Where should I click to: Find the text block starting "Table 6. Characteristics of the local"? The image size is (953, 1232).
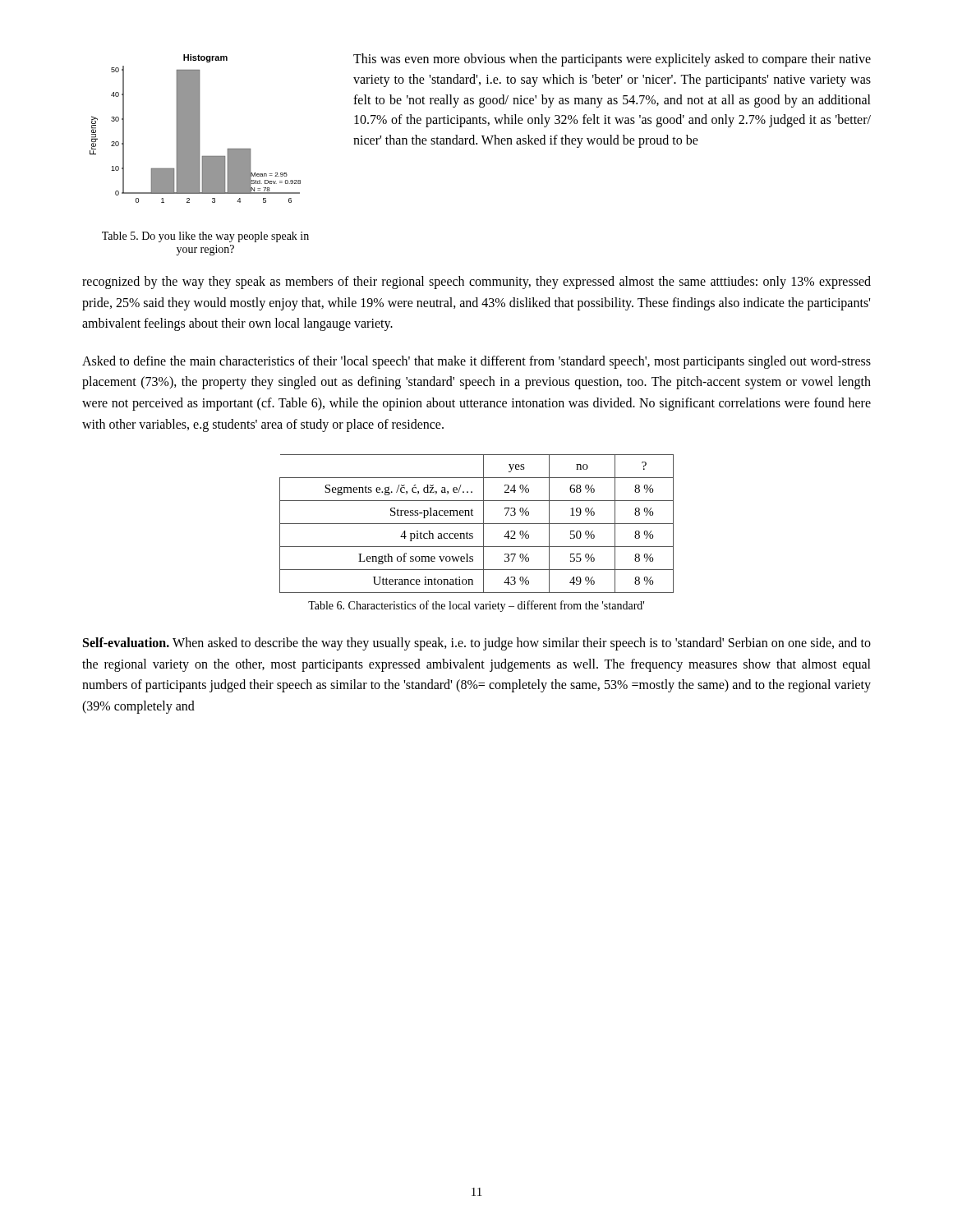tap(476, 606)
